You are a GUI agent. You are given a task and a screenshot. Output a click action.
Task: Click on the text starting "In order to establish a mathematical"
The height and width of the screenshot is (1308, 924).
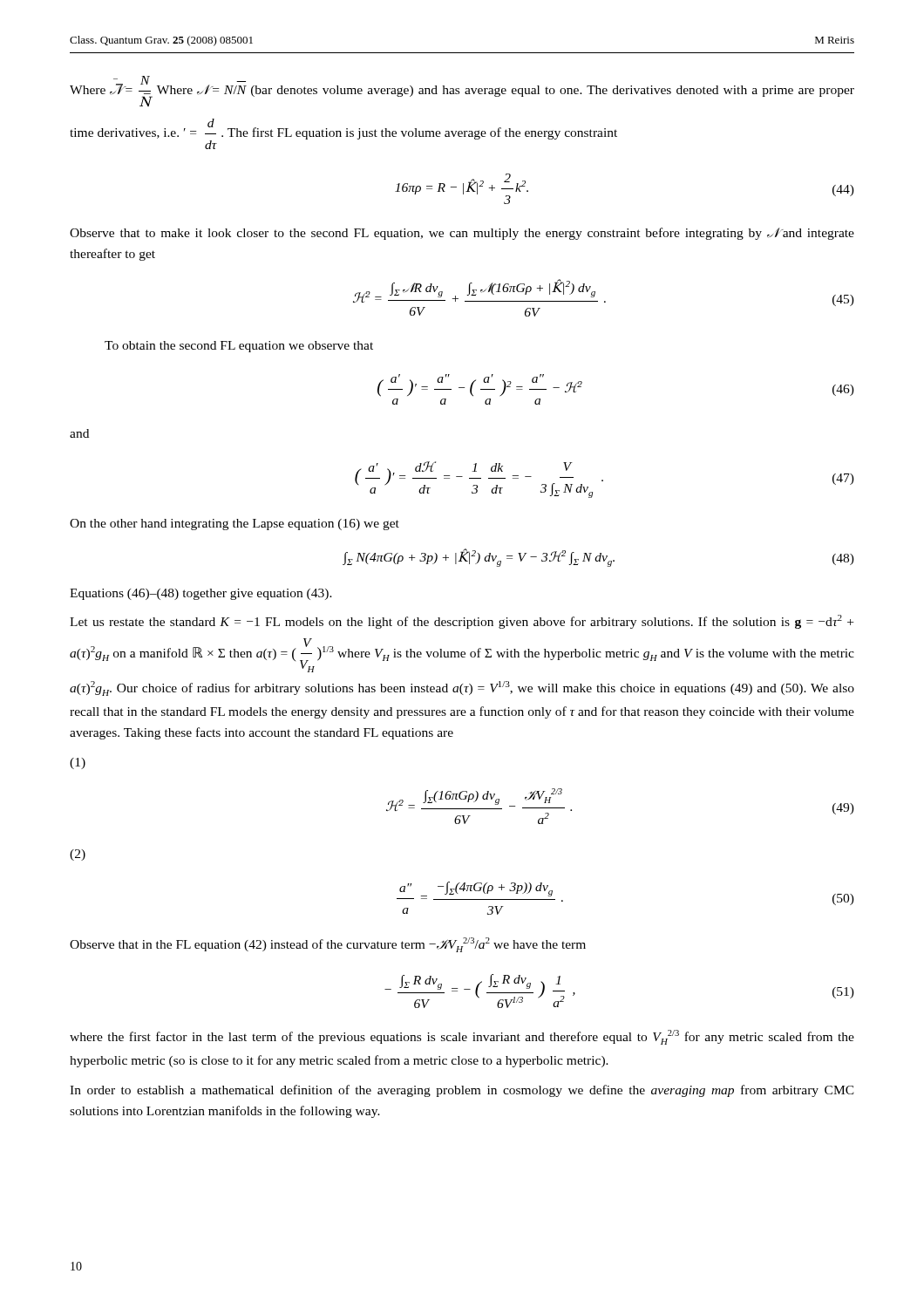(462, 1100)
